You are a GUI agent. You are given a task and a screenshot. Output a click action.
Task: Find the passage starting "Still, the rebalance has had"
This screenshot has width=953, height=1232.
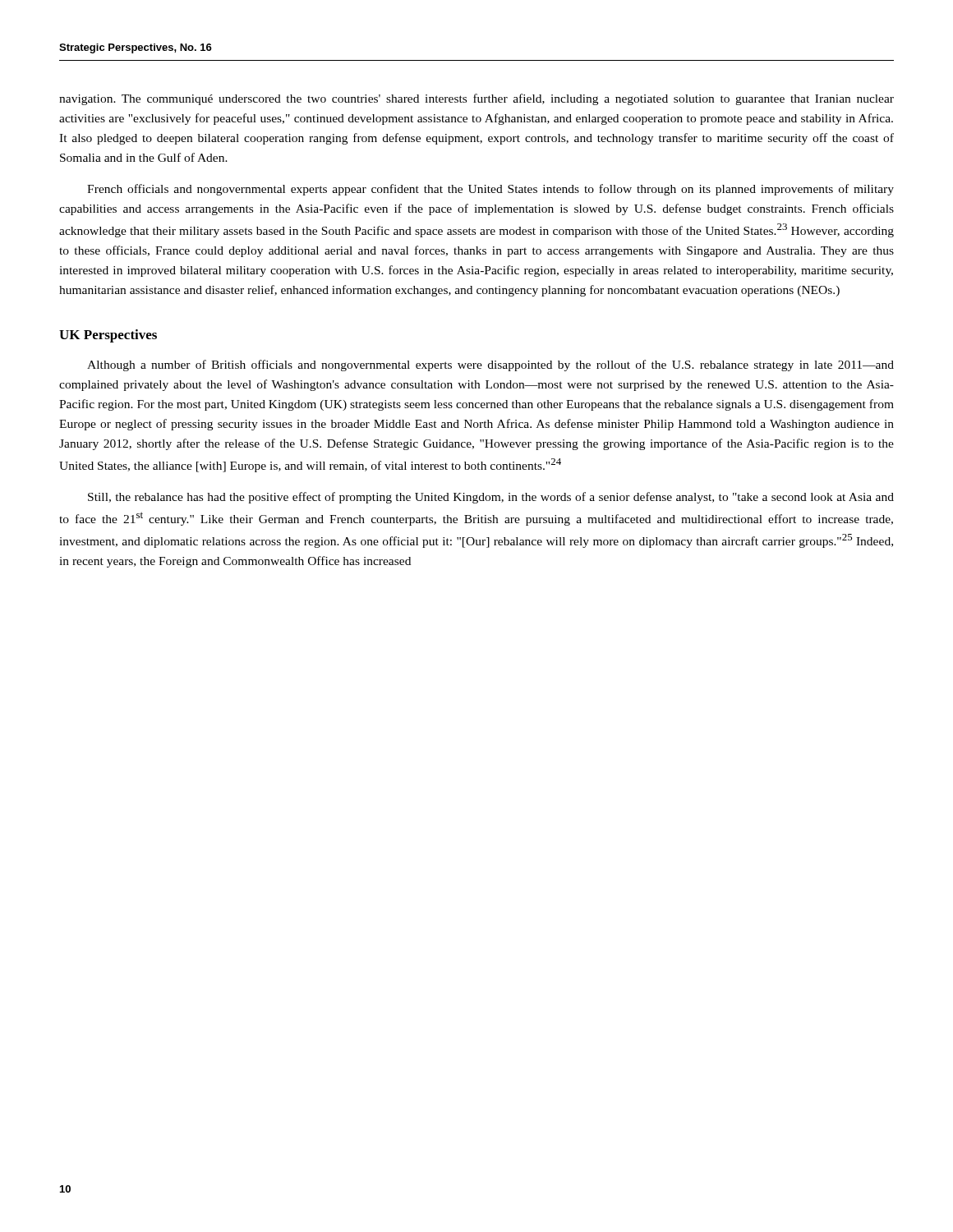(476, 529)
